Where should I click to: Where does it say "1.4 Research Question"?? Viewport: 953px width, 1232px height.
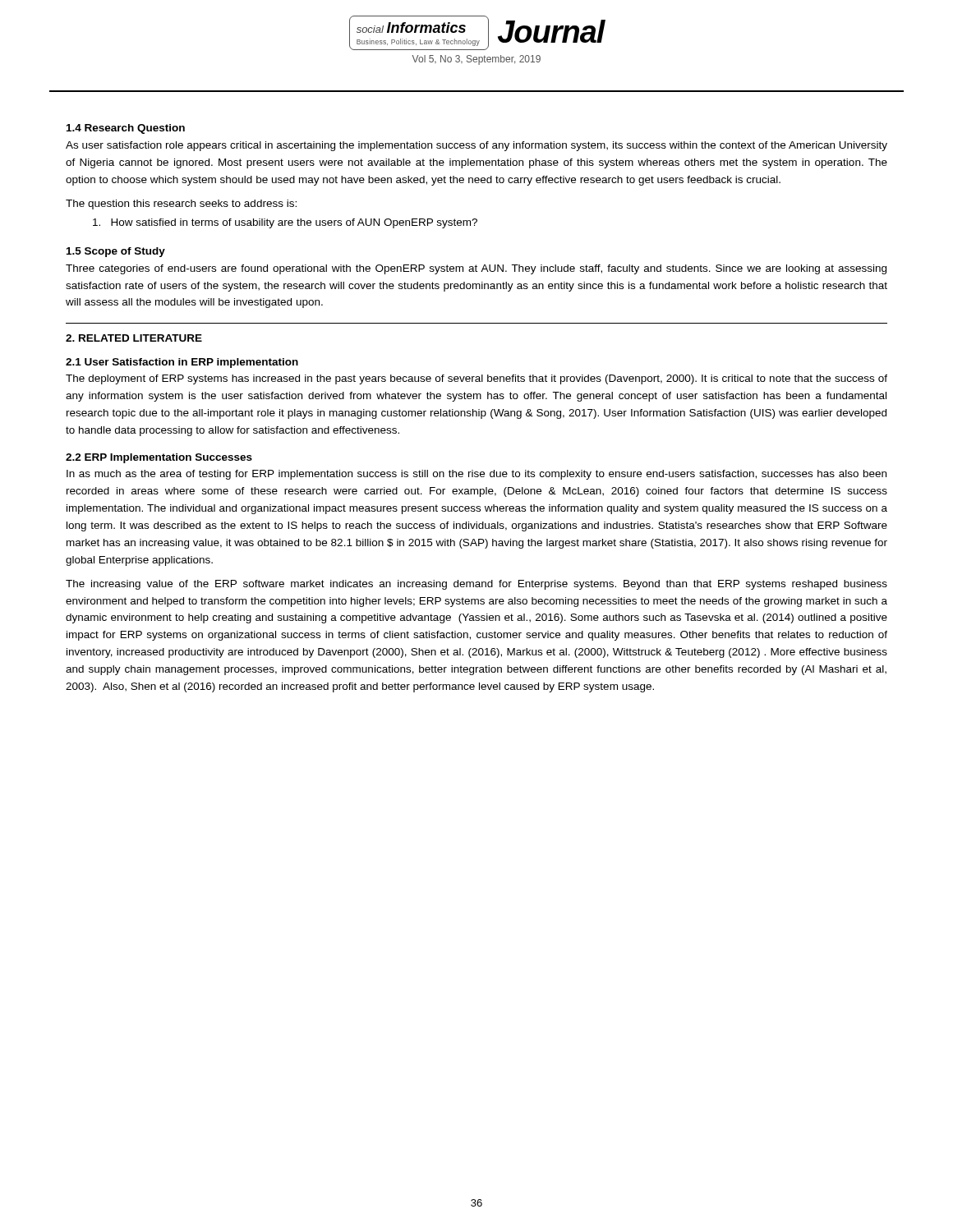click(126, 128)
